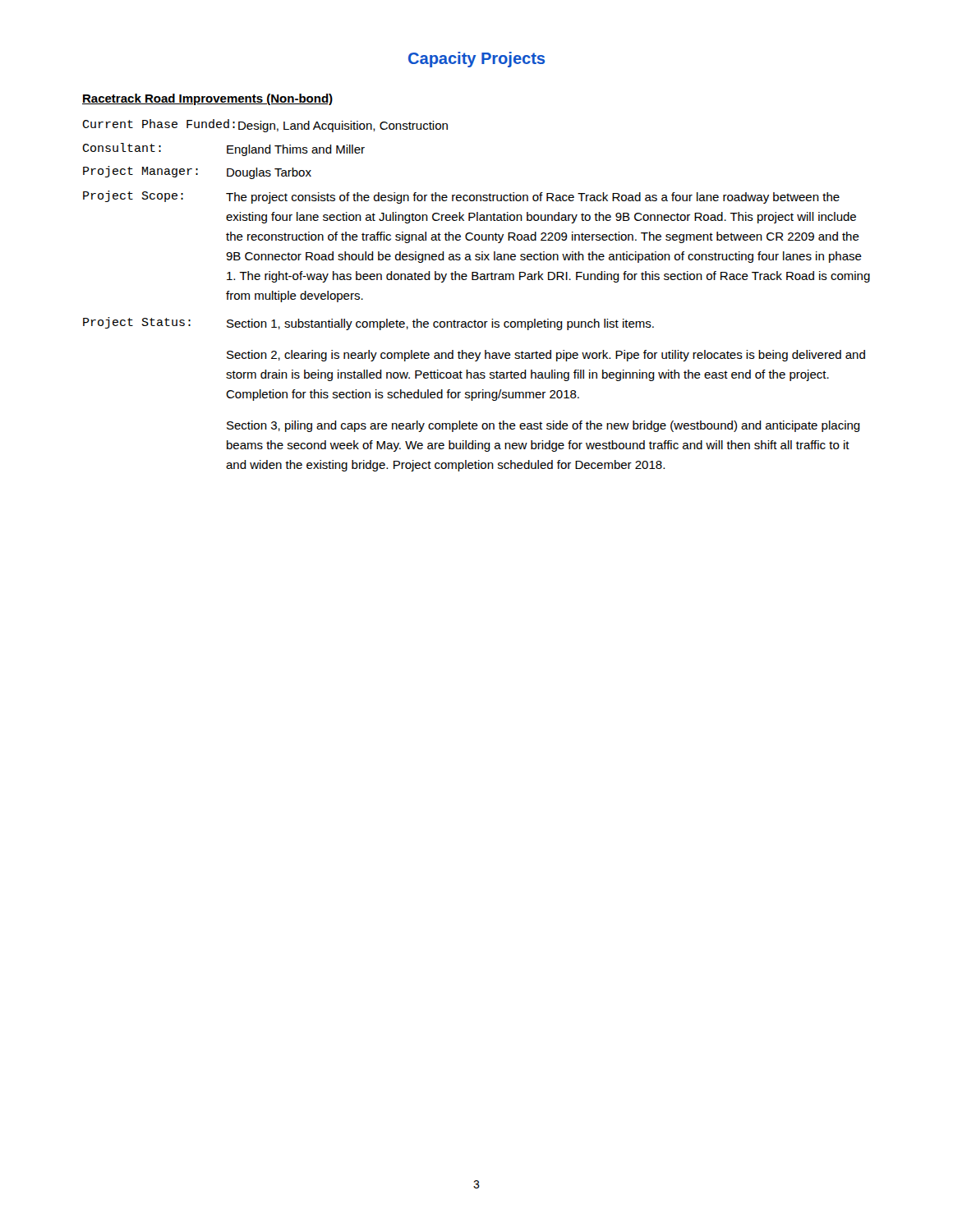The width and height of the screenshot is (953, 1232).
Task: Click on the title that reads "Capacity Projects"
Action: [476, 58]
